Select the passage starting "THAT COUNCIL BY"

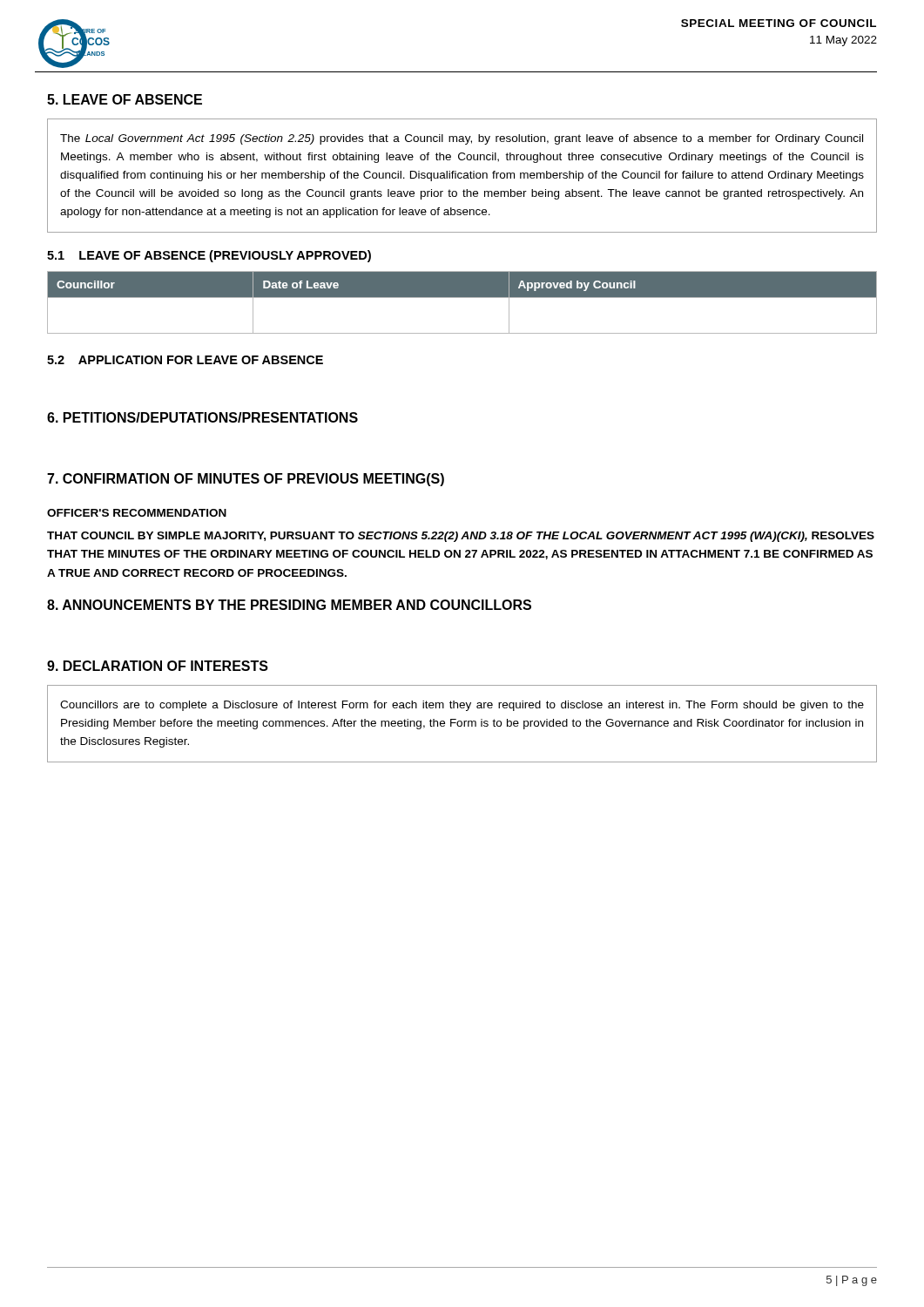tap(461, 554)
